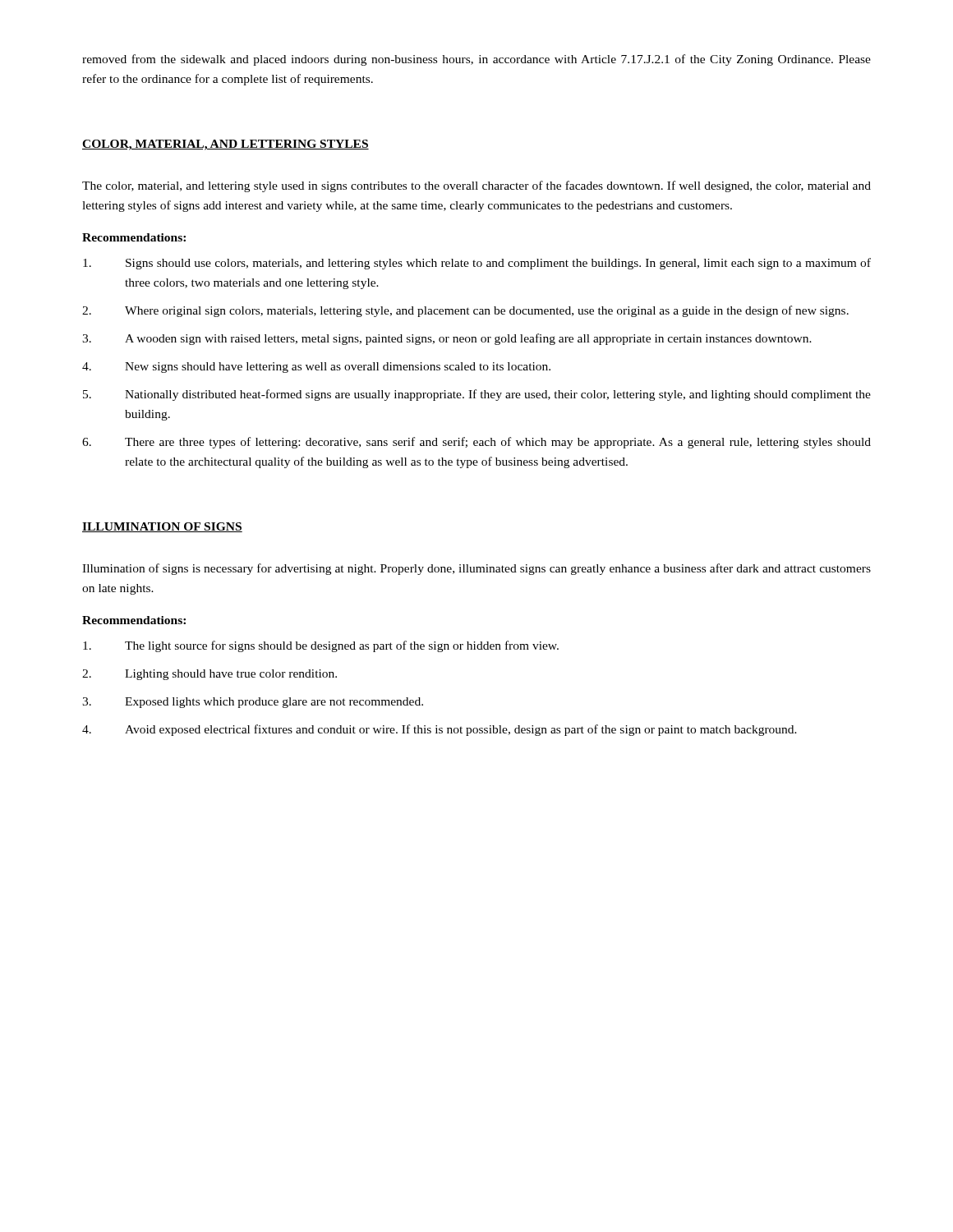Locate the text block that reads "The color, material, and lettering style"
953x1232 pixels.
click(476, 195)
